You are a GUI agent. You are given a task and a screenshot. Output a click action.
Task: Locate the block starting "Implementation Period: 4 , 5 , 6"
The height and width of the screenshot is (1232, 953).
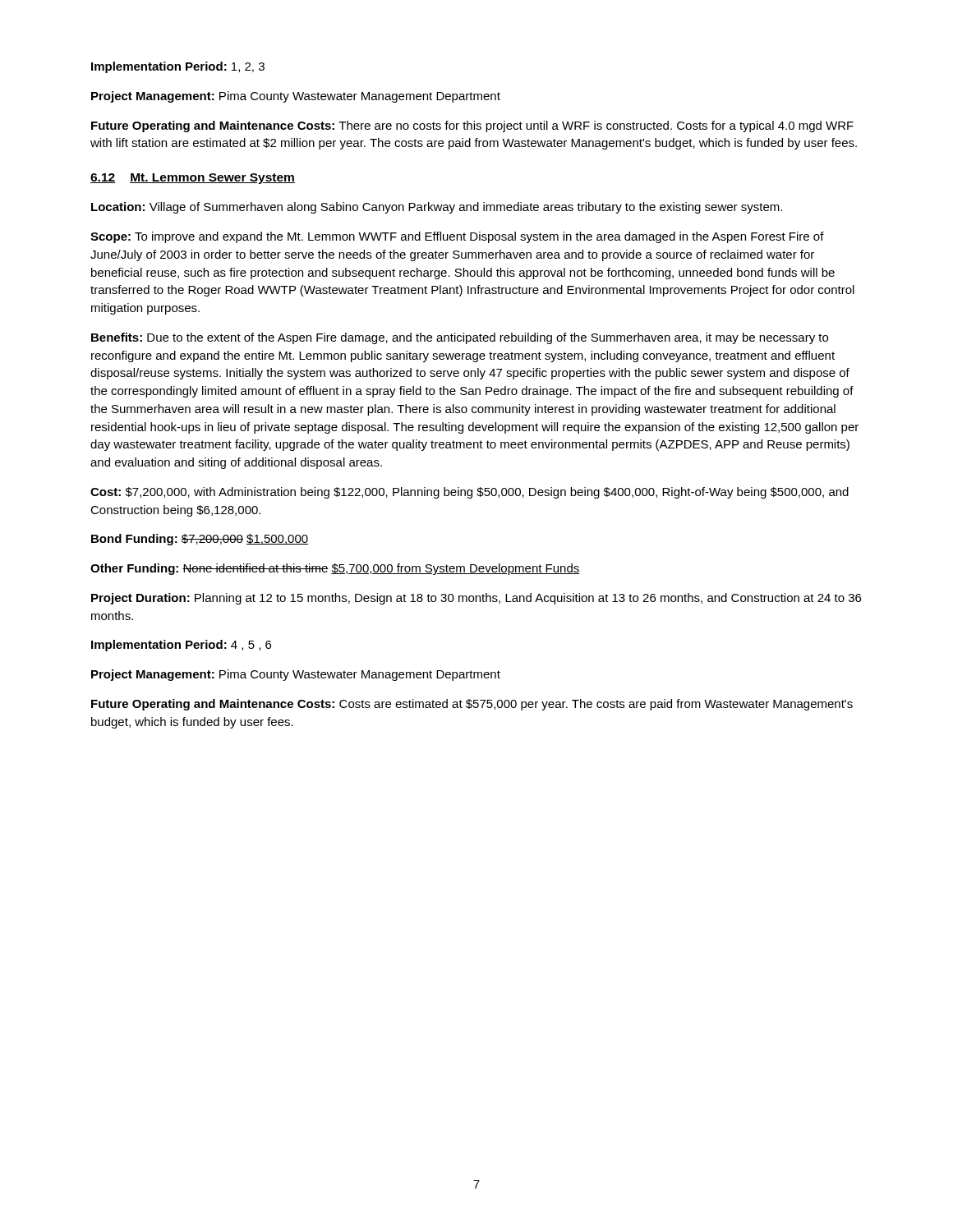[x=181, y=645]
